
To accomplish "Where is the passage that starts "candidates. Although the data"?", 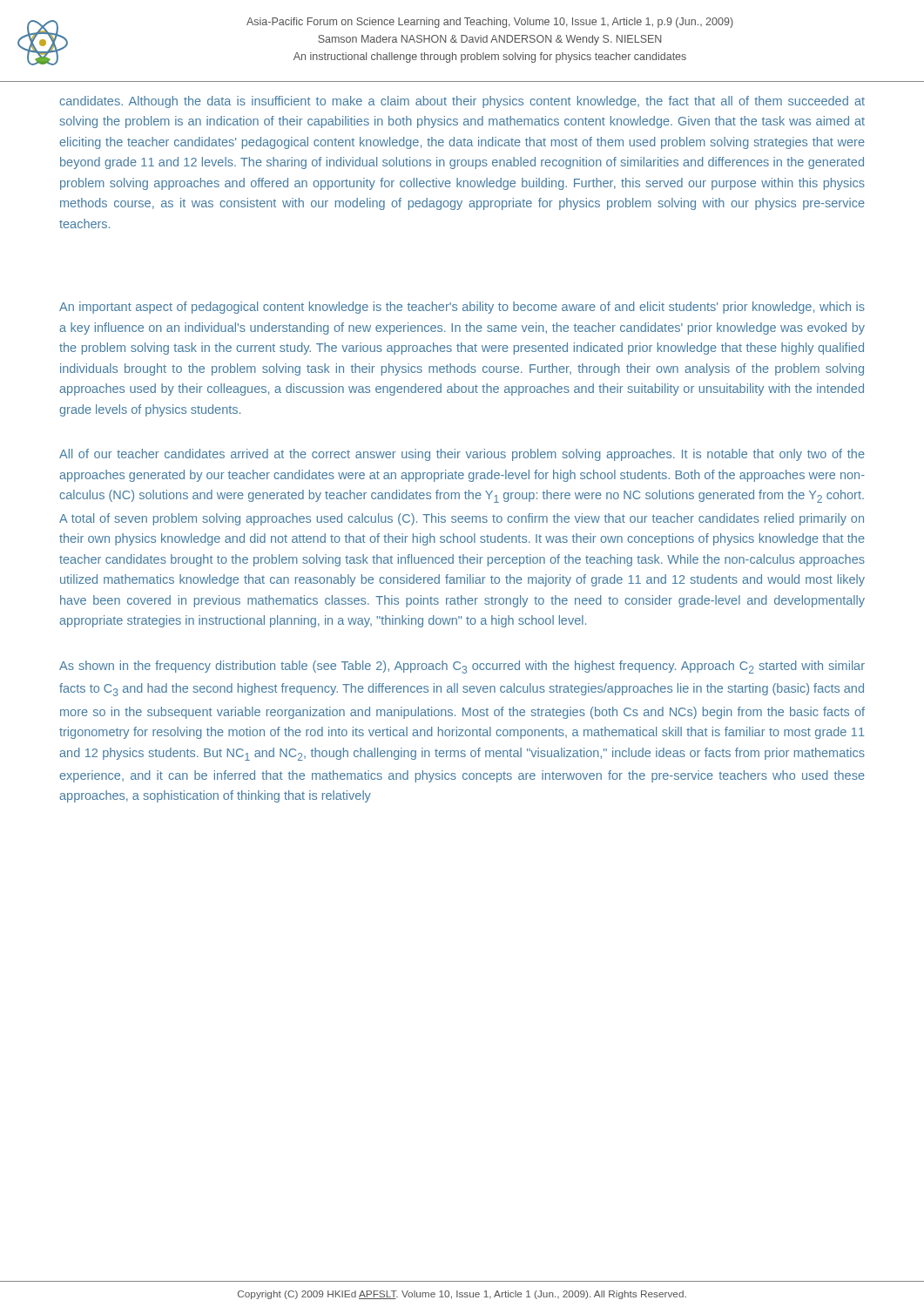I will click(462, 162).
